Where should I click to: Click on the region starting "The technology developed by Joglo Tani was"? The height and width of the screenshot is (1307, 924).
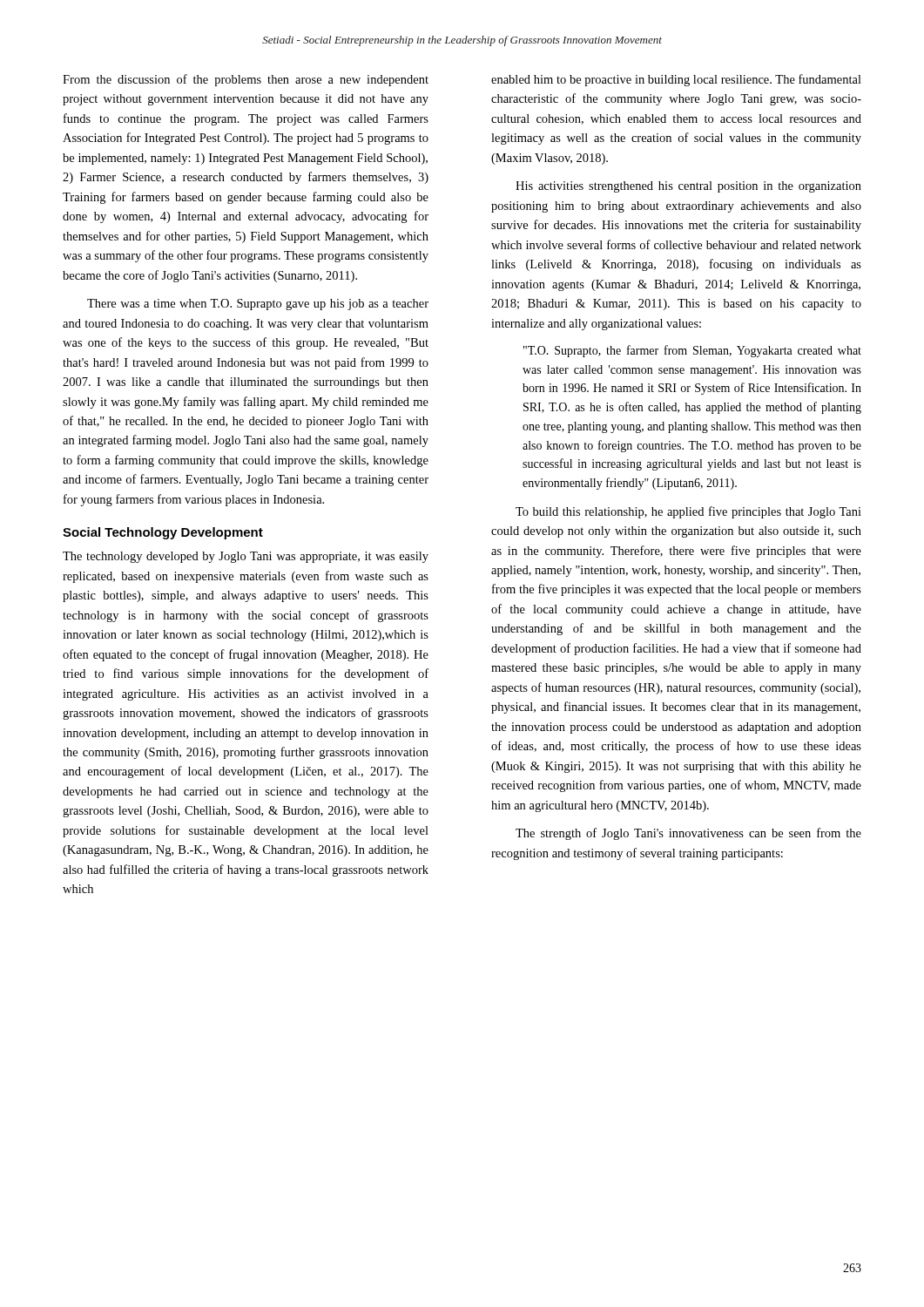(246, 723)
